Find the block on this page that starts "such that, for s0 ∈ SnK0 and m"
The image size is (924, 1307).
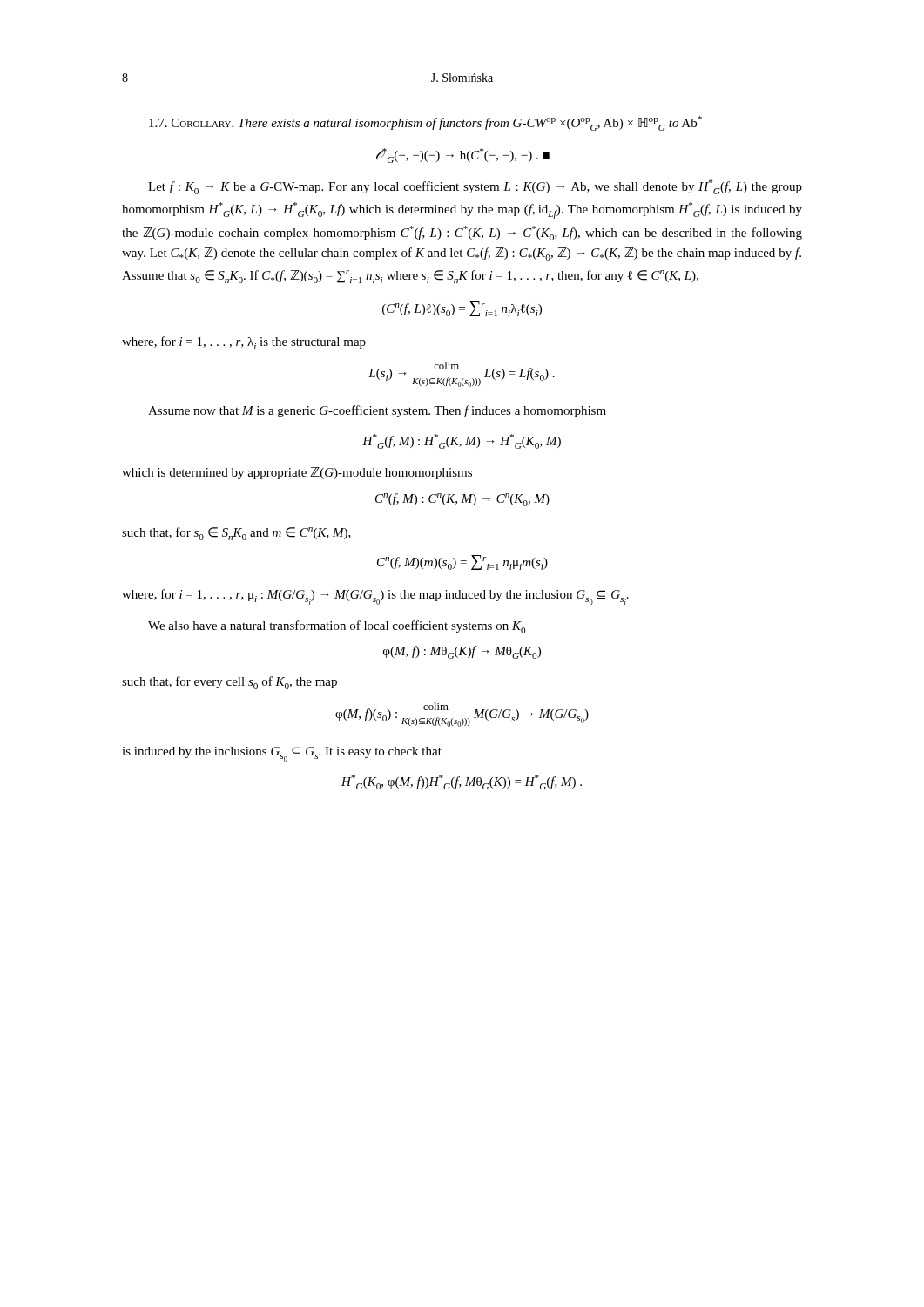(x=237, y=532)
